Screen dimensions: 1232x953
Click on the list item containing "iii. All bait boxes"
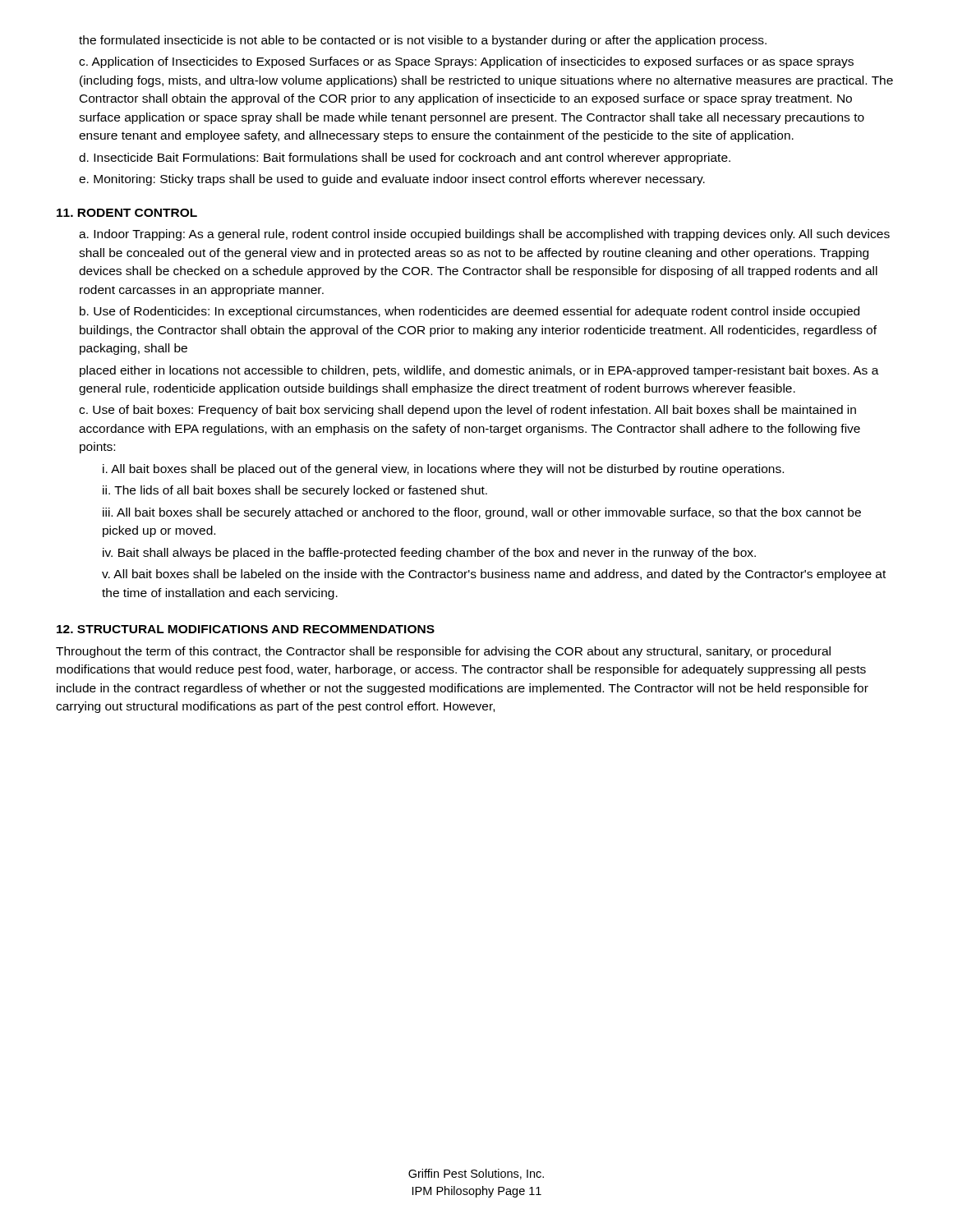click(x=482, y=521)
